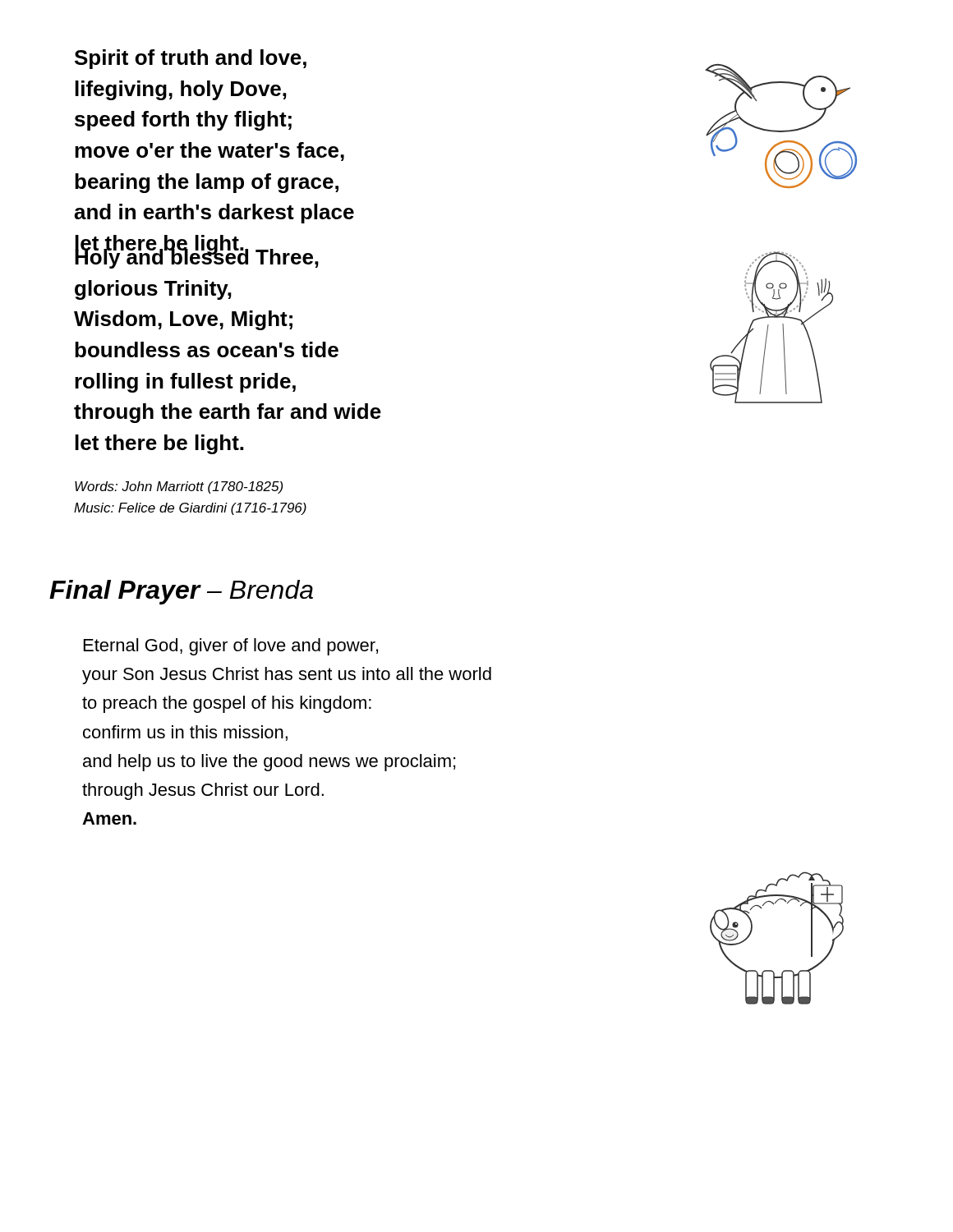Find the block starting "Final Prayer –"
The height and width of the screenshot is (1232, 953).
[182, 590]
